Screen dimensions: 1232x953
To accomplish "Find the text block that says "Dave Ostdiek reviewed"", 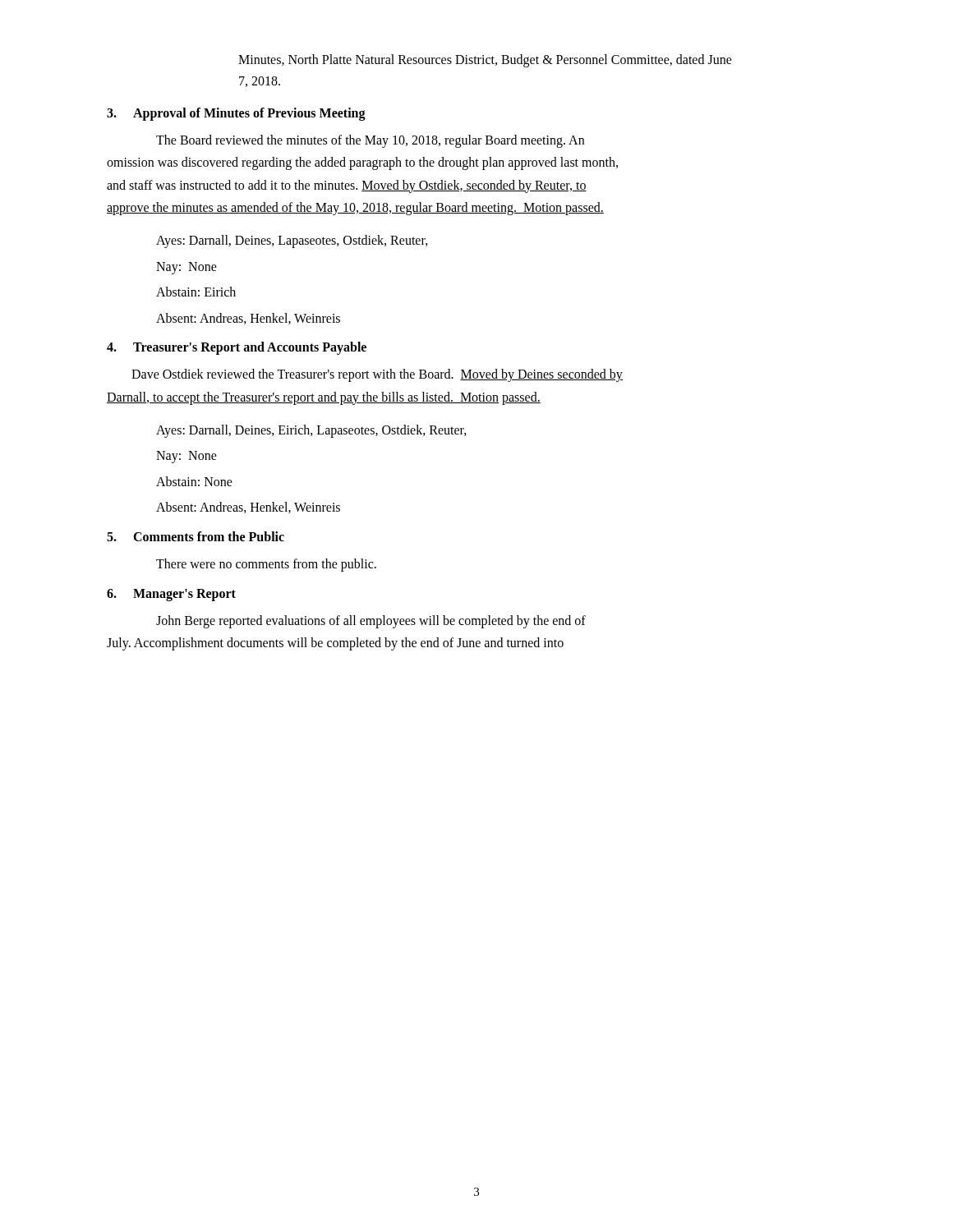I will click(476, 386).
